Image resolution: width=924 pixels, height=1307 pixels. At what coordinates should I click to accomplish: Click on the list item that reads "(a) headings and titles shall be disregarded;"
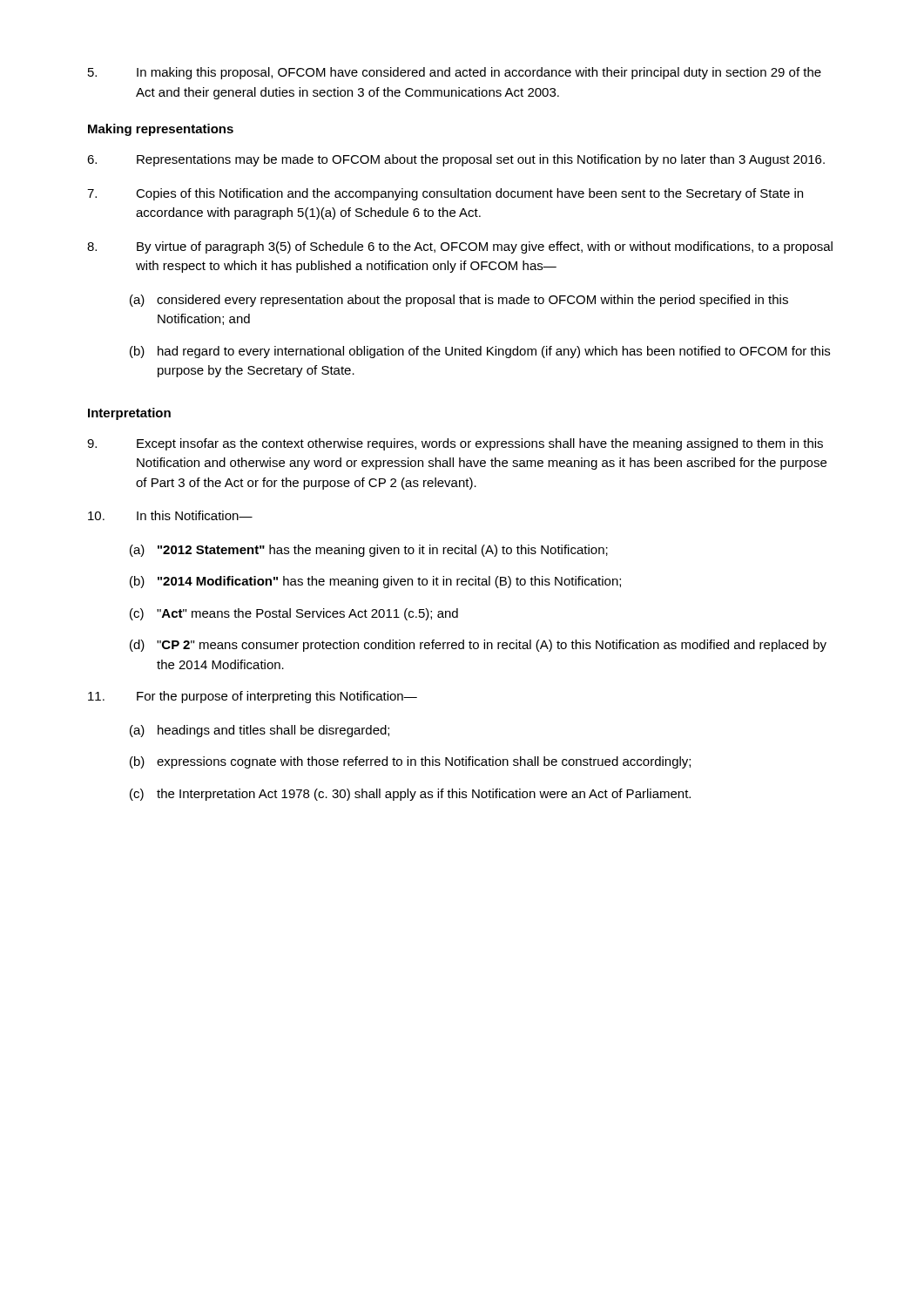pos(260,731)
